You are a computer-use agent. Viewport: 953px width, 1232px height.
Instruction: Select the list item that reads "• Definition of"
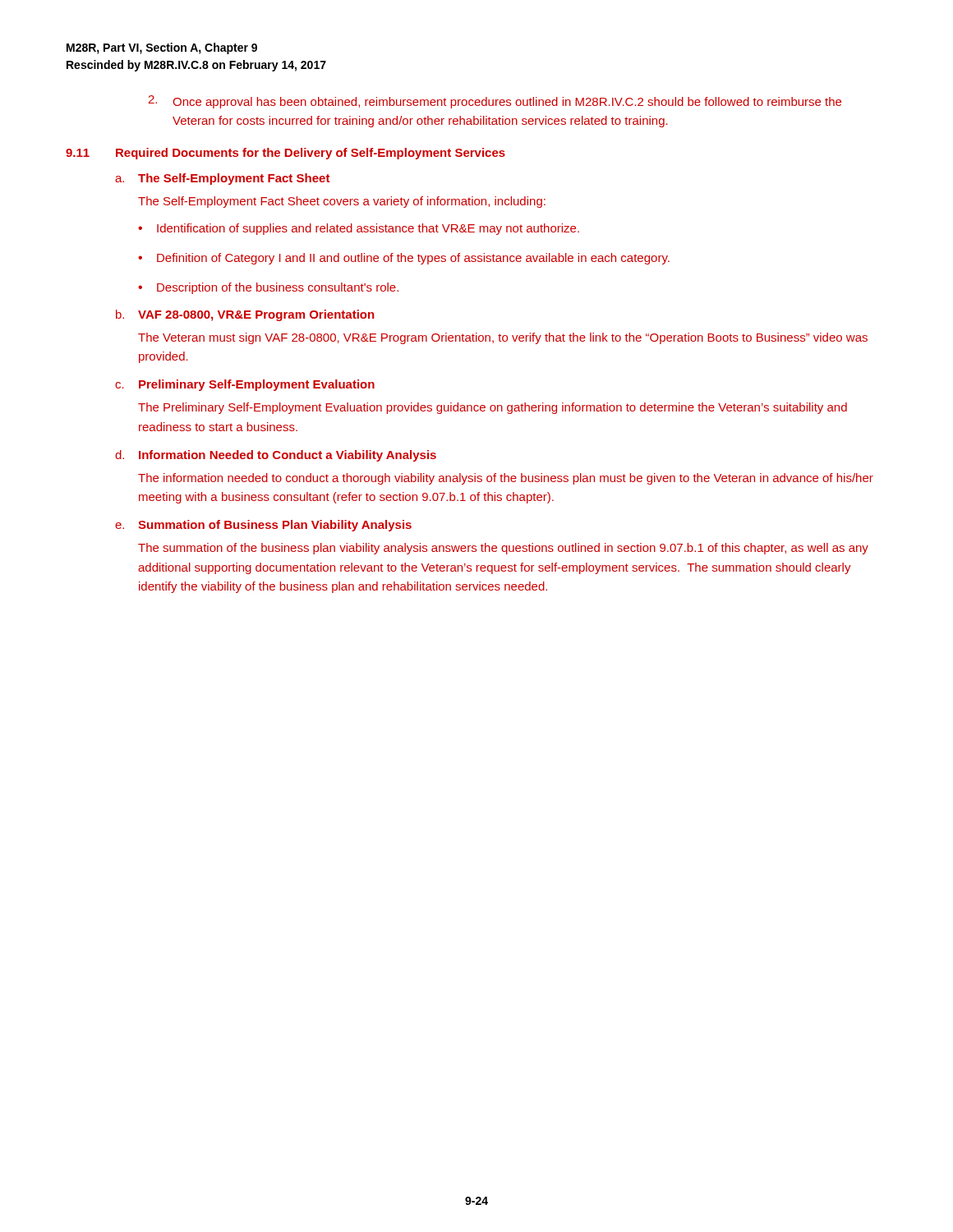click(x=404, y=258)
